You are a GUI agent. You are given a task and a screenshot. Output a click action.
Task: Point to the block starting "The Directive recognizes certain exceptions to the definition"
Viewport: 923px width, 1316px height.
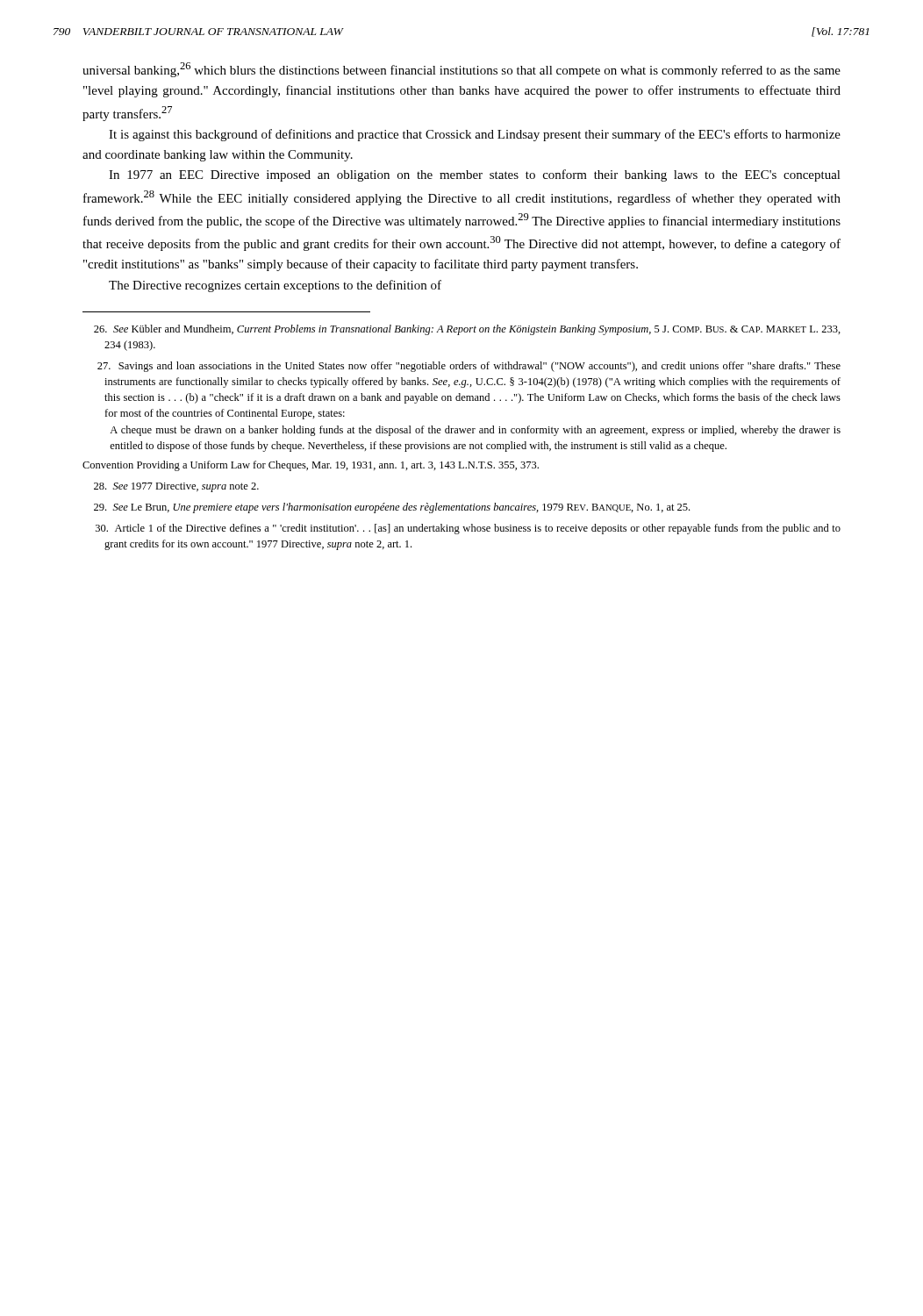pos(275,286)
